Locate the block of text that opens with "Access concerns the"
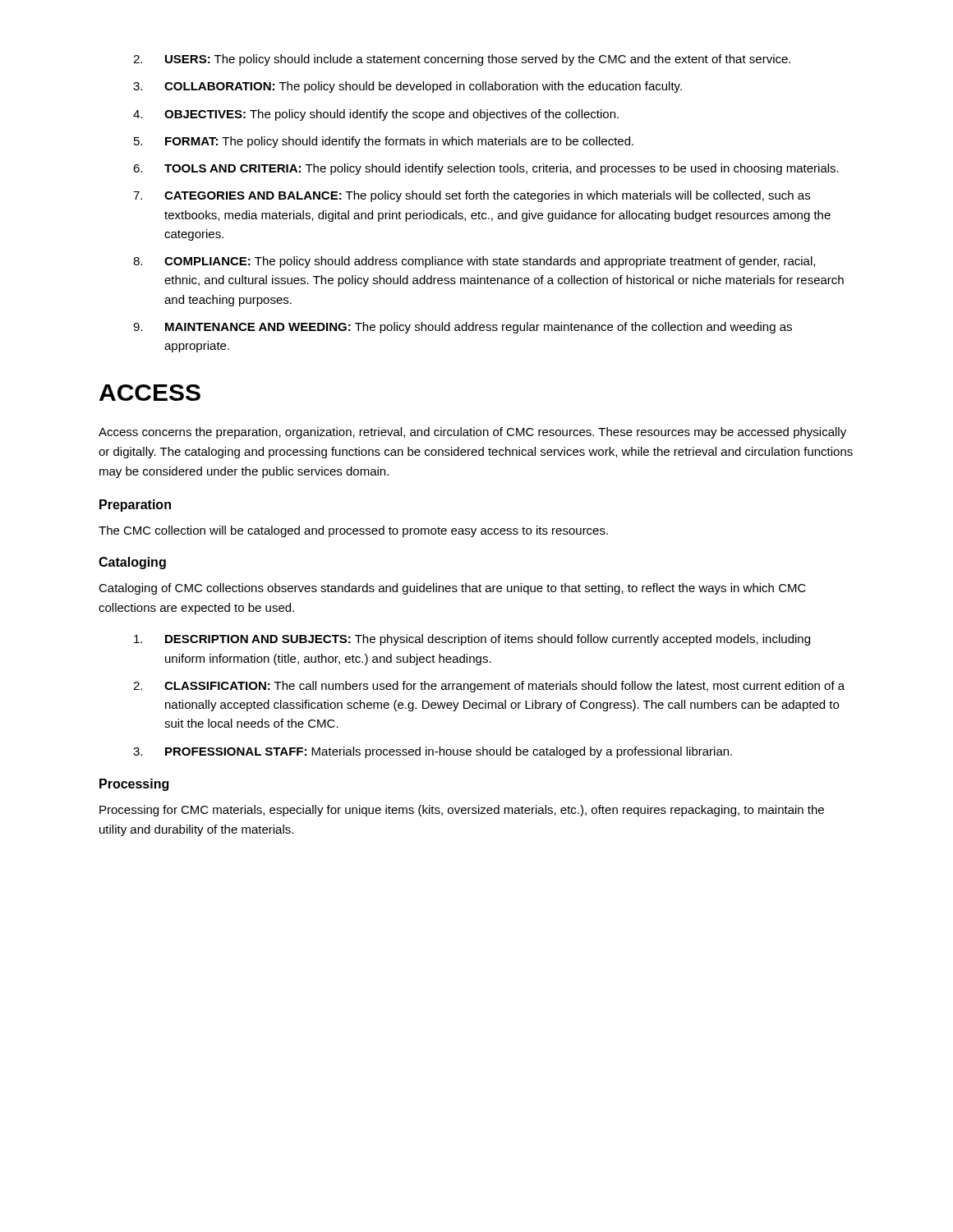The image size is (953, 1232). 476,452
